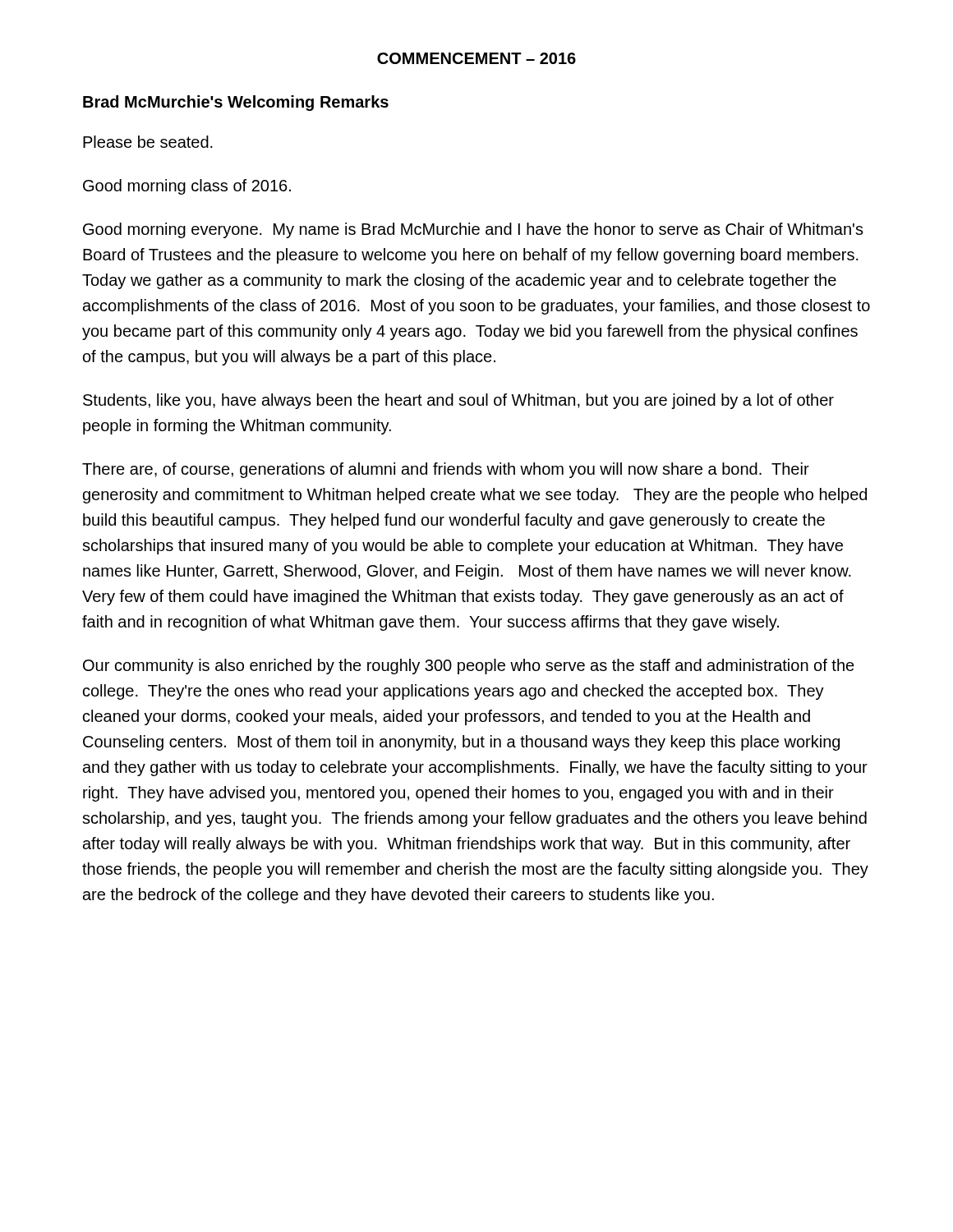Navigate to the element starting "COMMENCEMENT – 2016"
This screenshot has width=953, height=1232.
coord(476,58)
